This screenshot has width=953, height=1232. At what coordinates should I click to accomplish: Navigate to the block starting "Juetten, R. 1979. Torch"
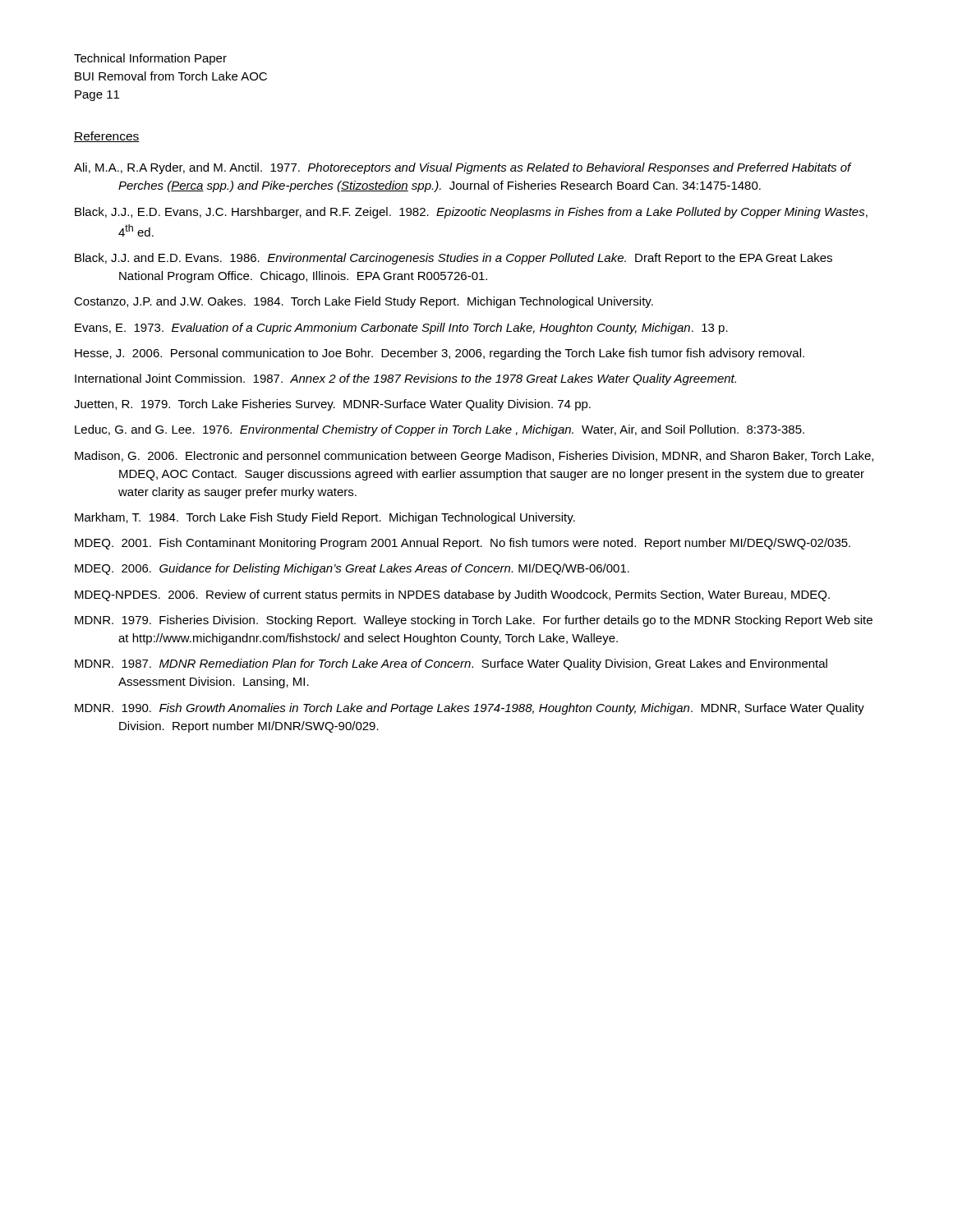pos(333,404)
